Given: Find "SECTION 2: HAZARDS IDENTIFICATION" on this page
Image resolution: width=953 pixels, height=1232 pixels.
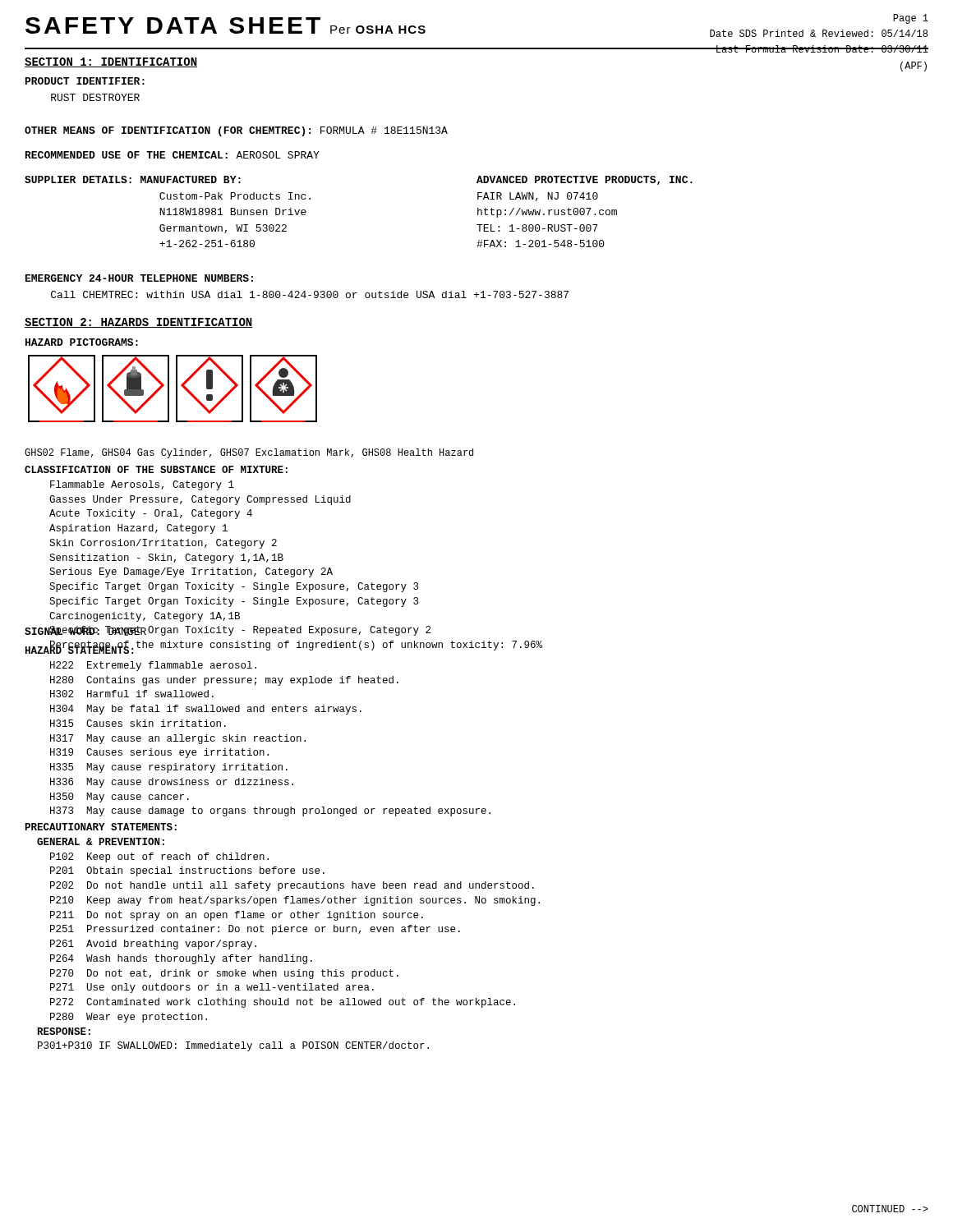Looking at the screenshot, I should pyautogui.click(x=139, y=323).
